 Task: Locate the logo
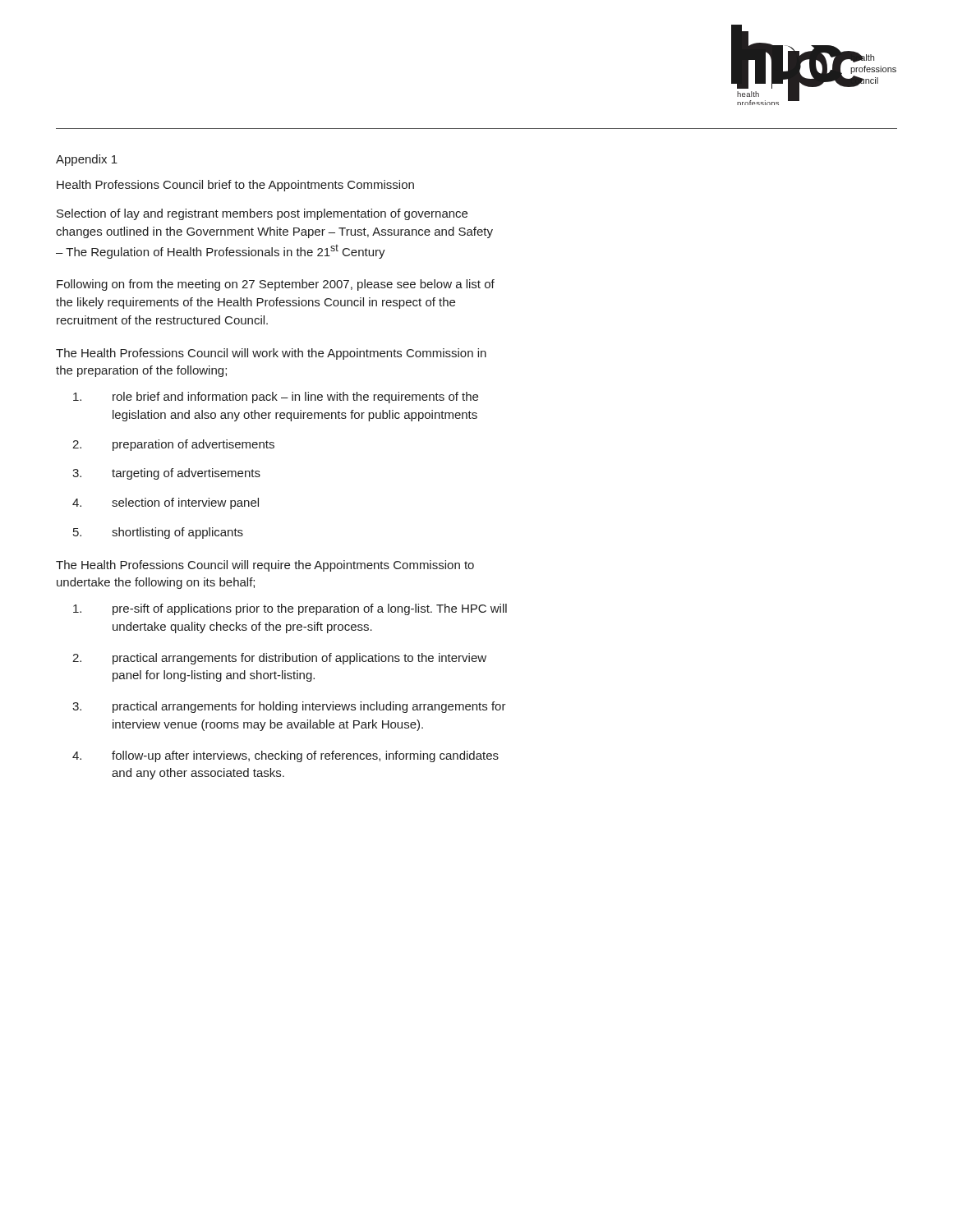[817, 69]
